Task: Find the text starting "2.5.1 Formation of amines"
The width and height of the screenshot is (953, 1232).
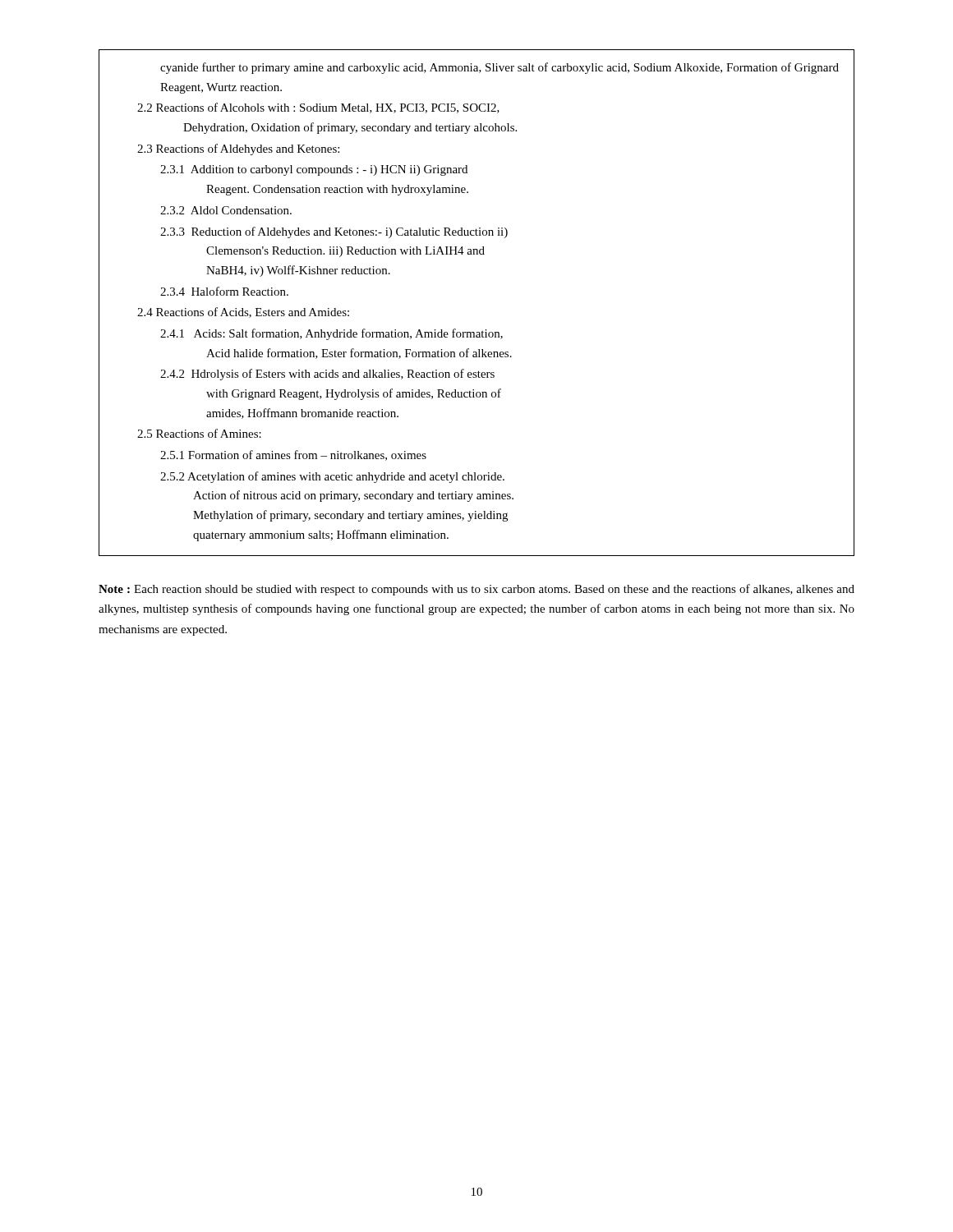Action: (293, 455)
